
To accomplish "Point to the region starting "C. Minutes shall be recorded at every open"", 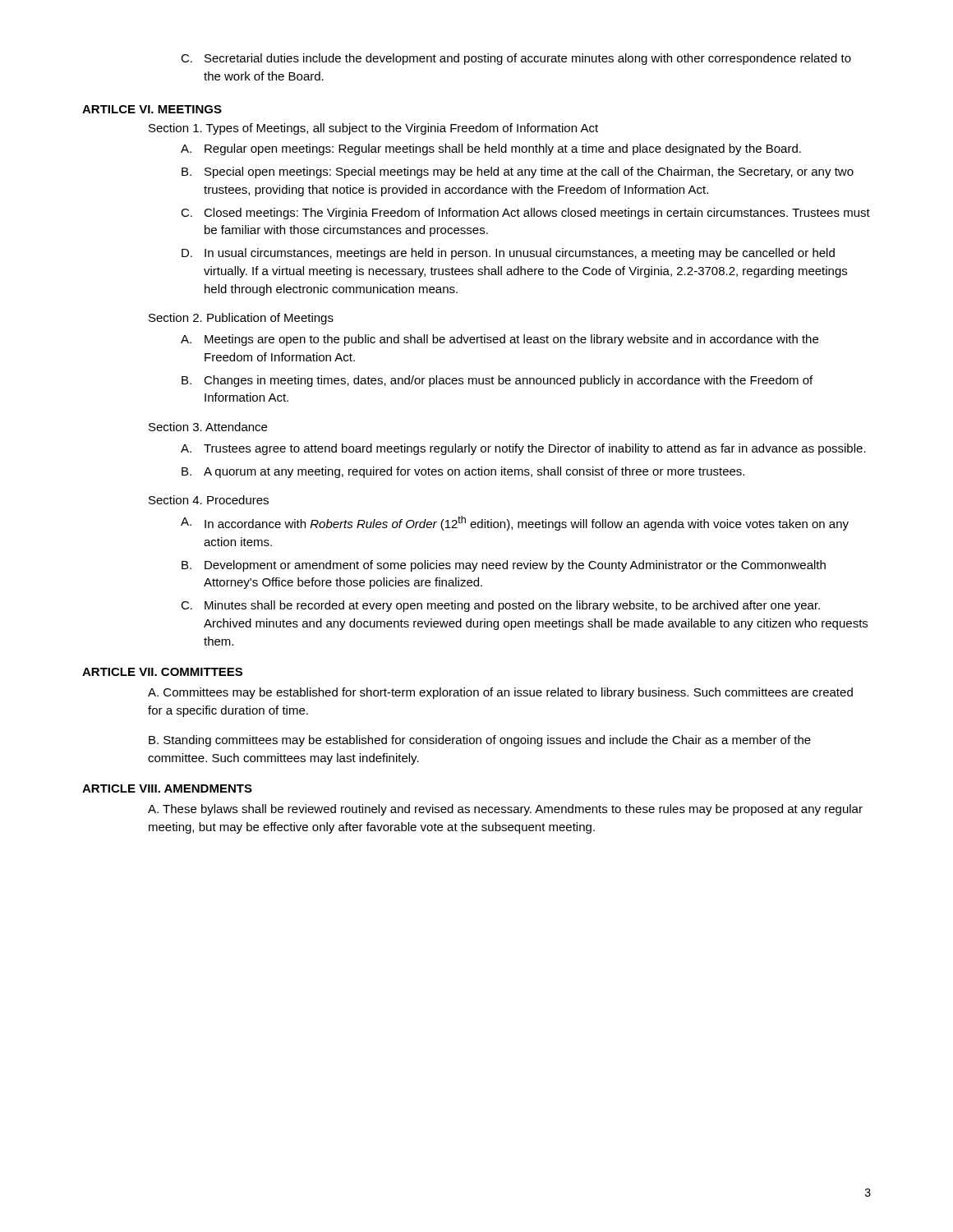I will pos(526,623).
